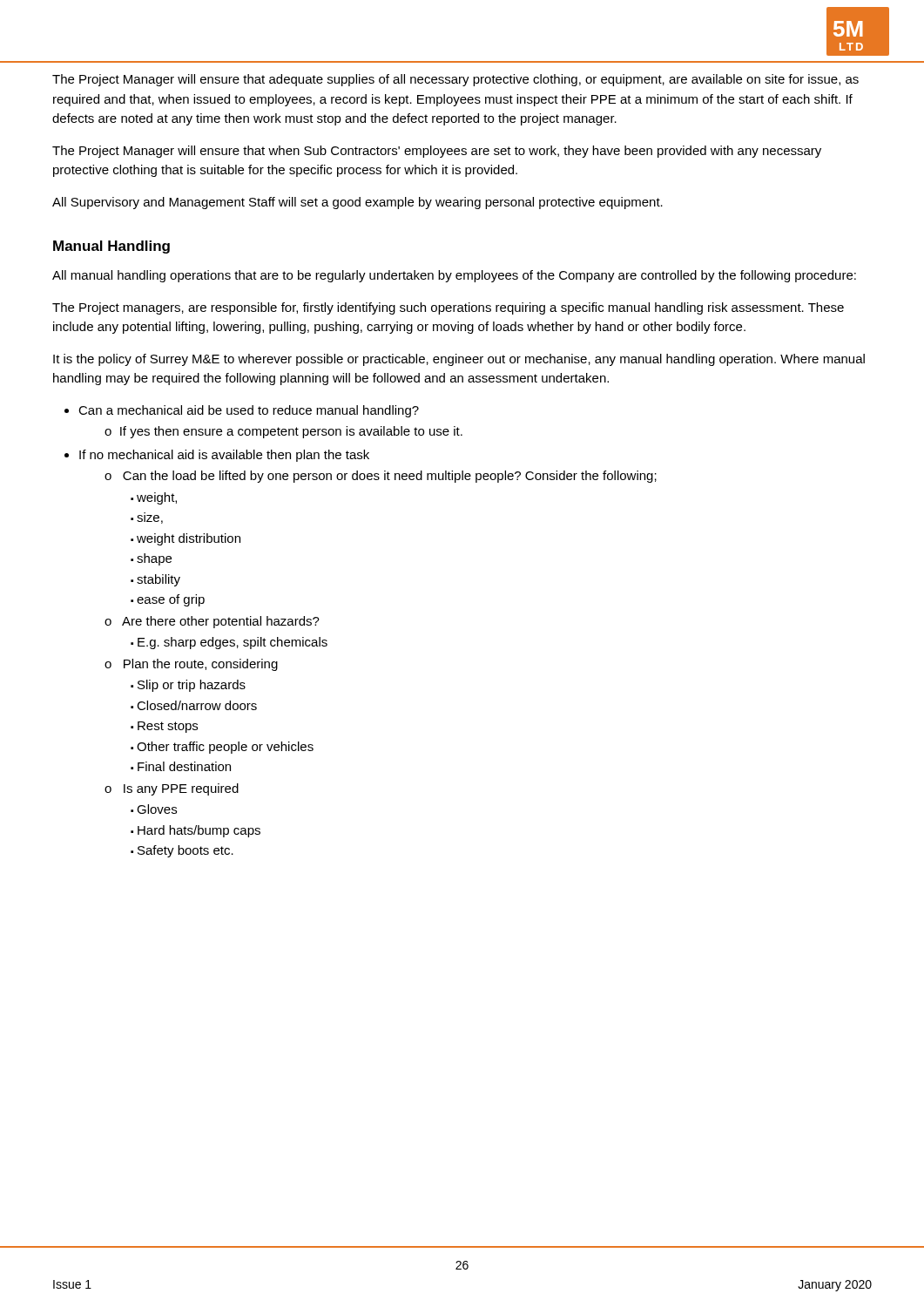Find the list item that reads "Safety boots etc."
This screenshot has height=1307, width=924.
[185, 850]
